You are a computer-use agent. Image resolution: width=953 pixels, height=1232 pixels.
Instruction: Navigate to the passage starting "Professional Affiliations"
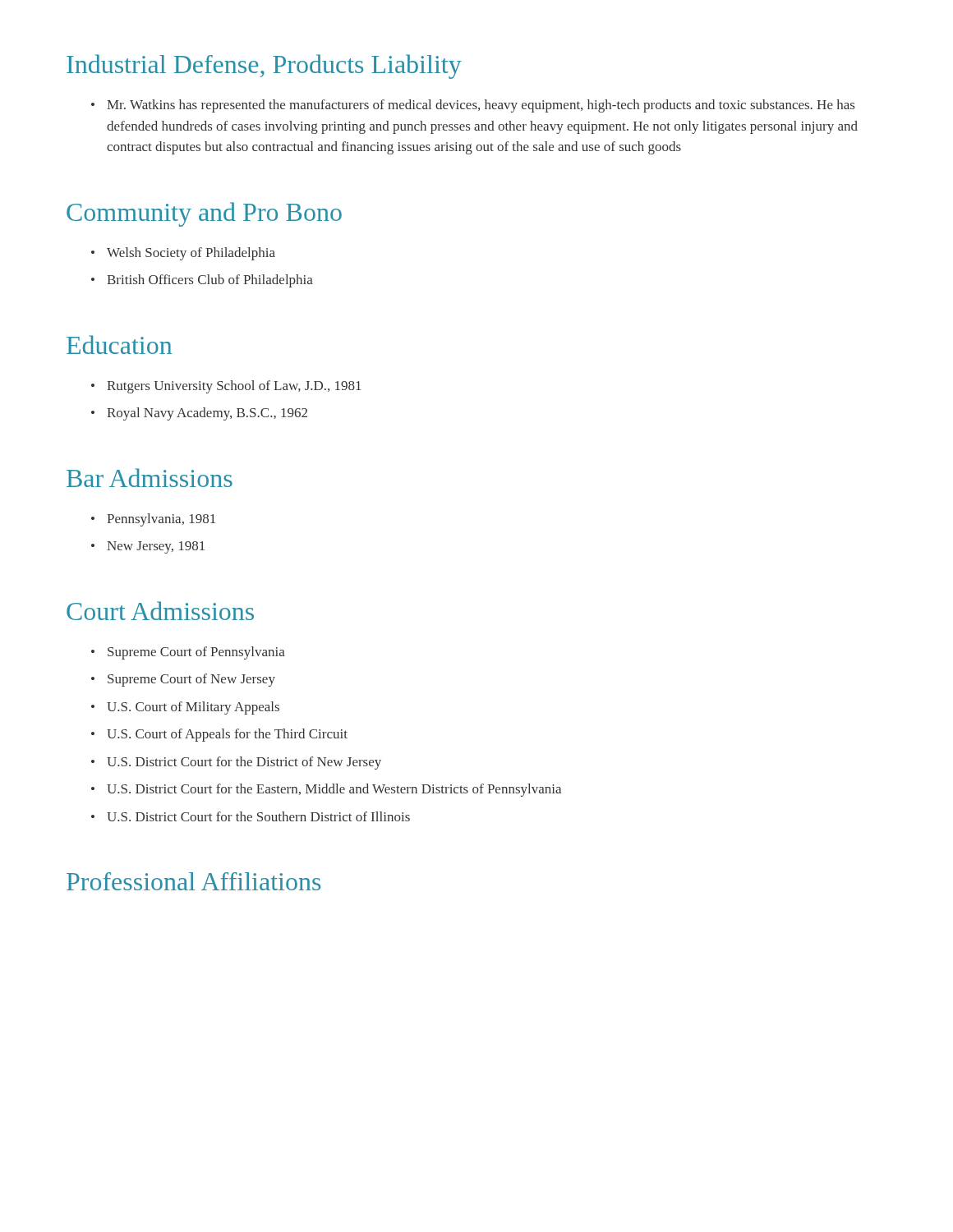pyautogui.click(x=194, y=882)
